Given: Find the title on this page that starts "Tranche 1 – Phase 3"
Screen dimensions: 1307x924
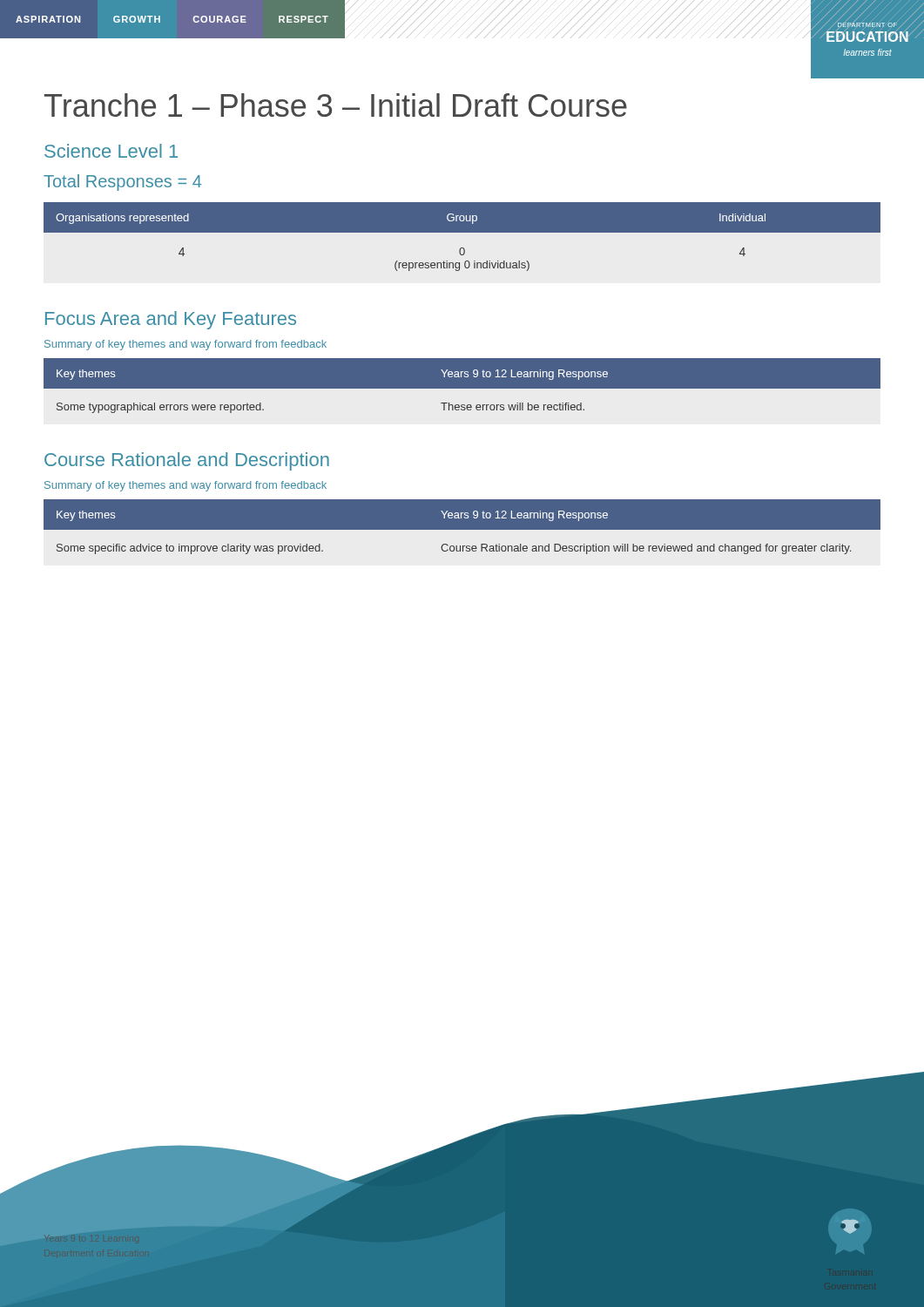Looking at the screenshot, I should coord(336,106).
